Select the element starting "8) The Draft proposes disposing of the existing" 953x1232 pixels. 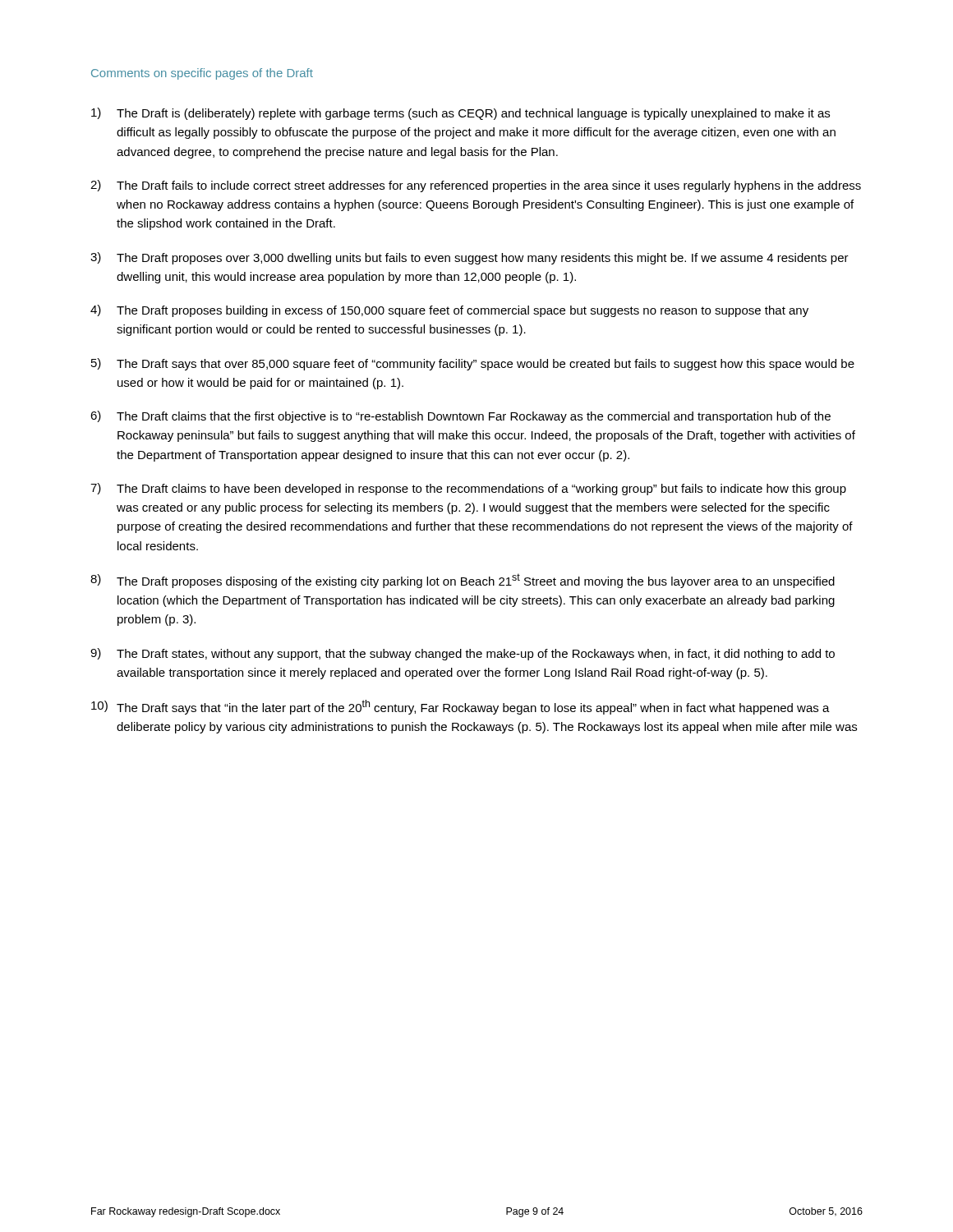476,599
